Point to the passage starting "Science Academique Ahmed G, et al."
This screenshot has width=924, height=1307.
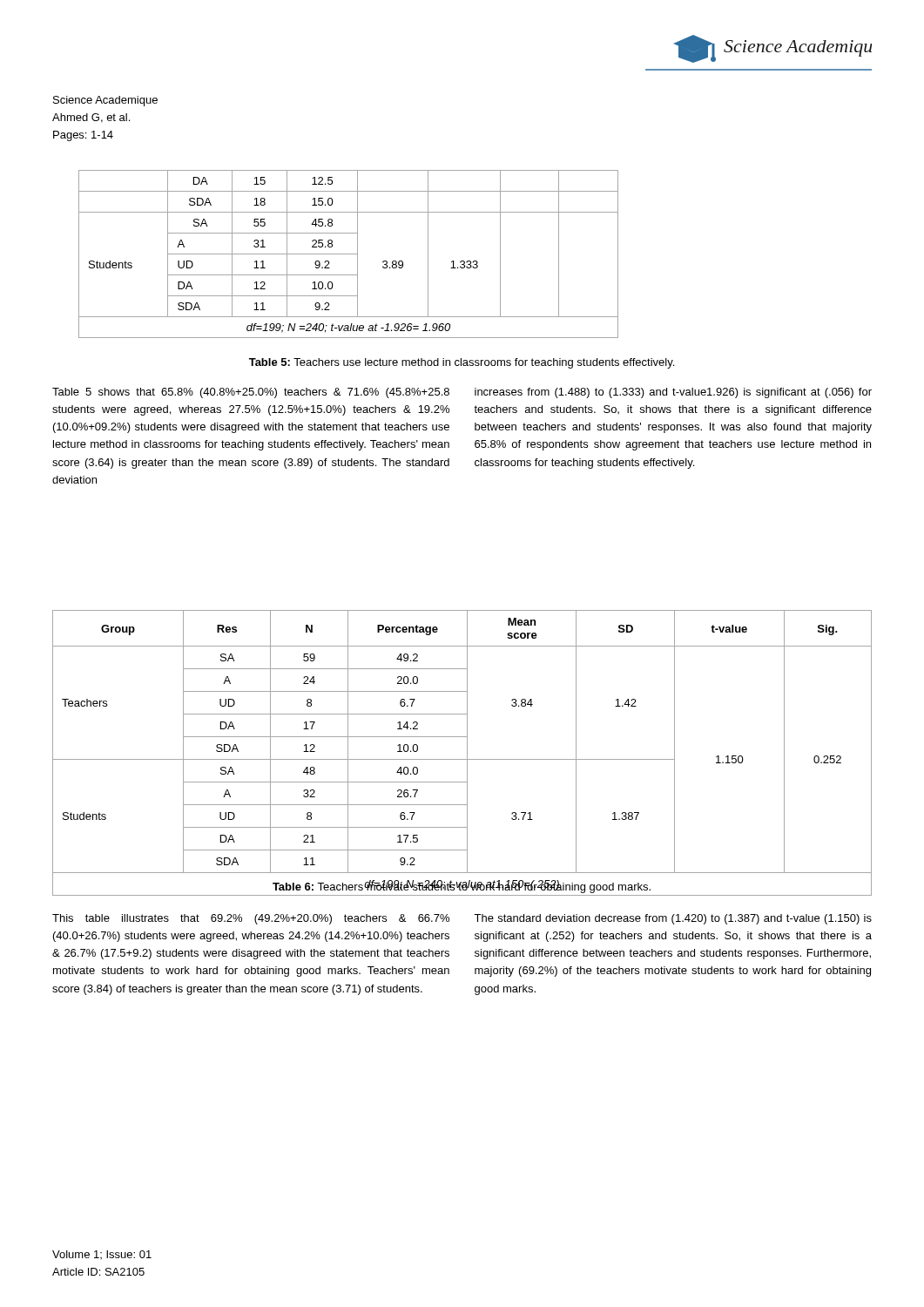pyautogui.click(x=105, y=117)
